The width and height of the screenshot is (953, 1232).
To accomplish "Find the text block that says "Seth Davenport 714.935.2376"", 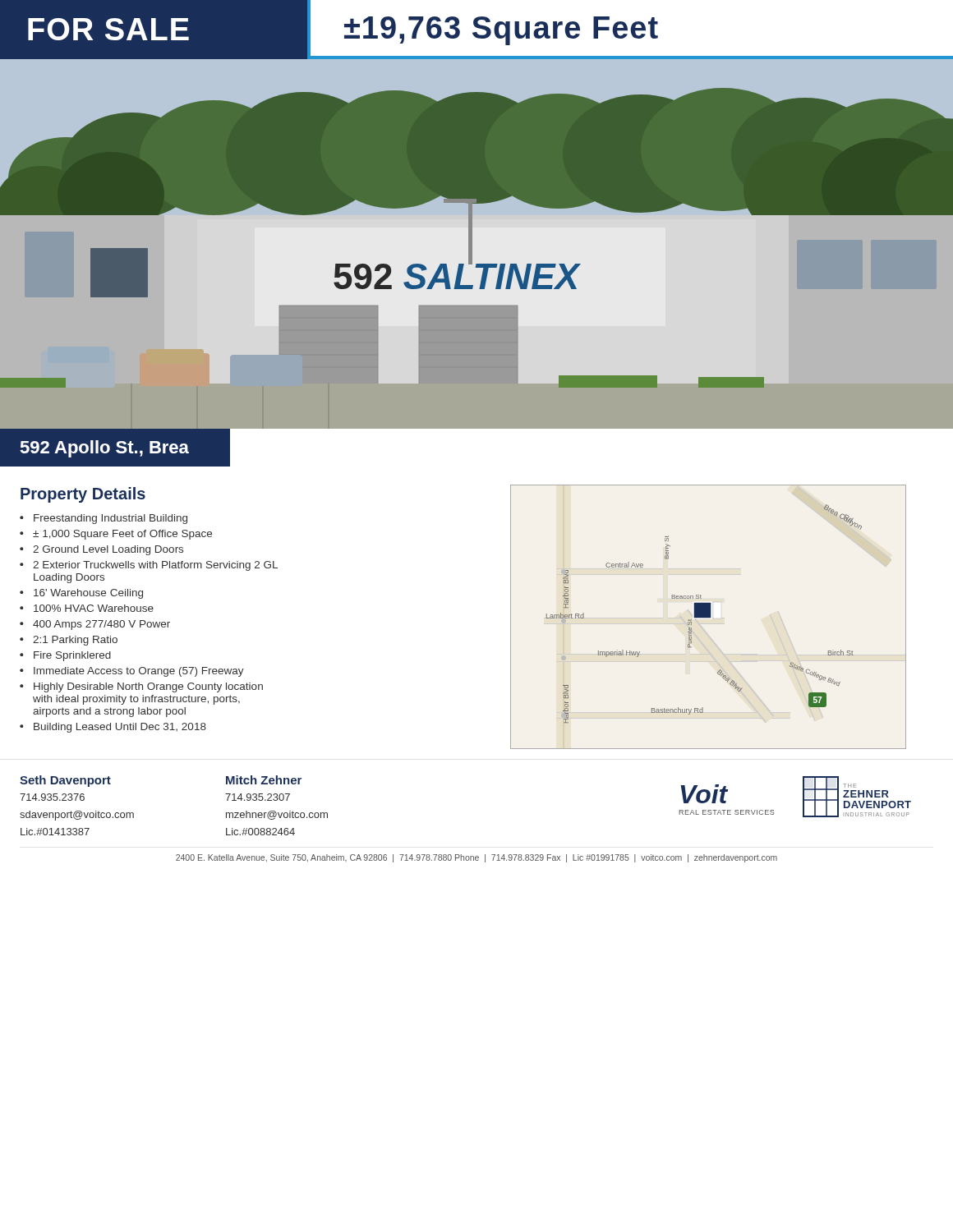I will (x=114, y=807).
